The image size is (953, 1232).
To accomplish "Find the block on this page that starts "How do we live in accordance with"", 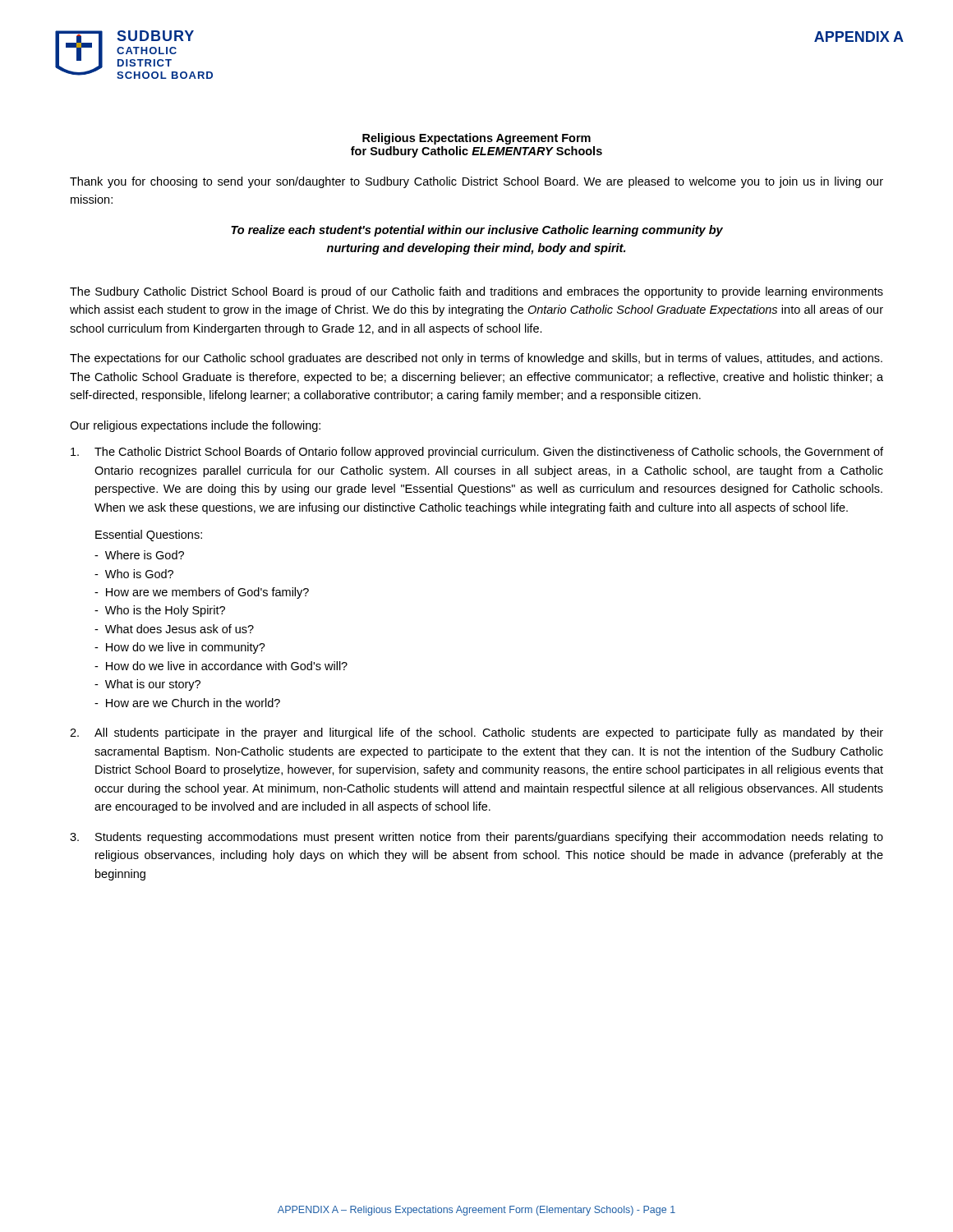I will click(x=226, y=666).
